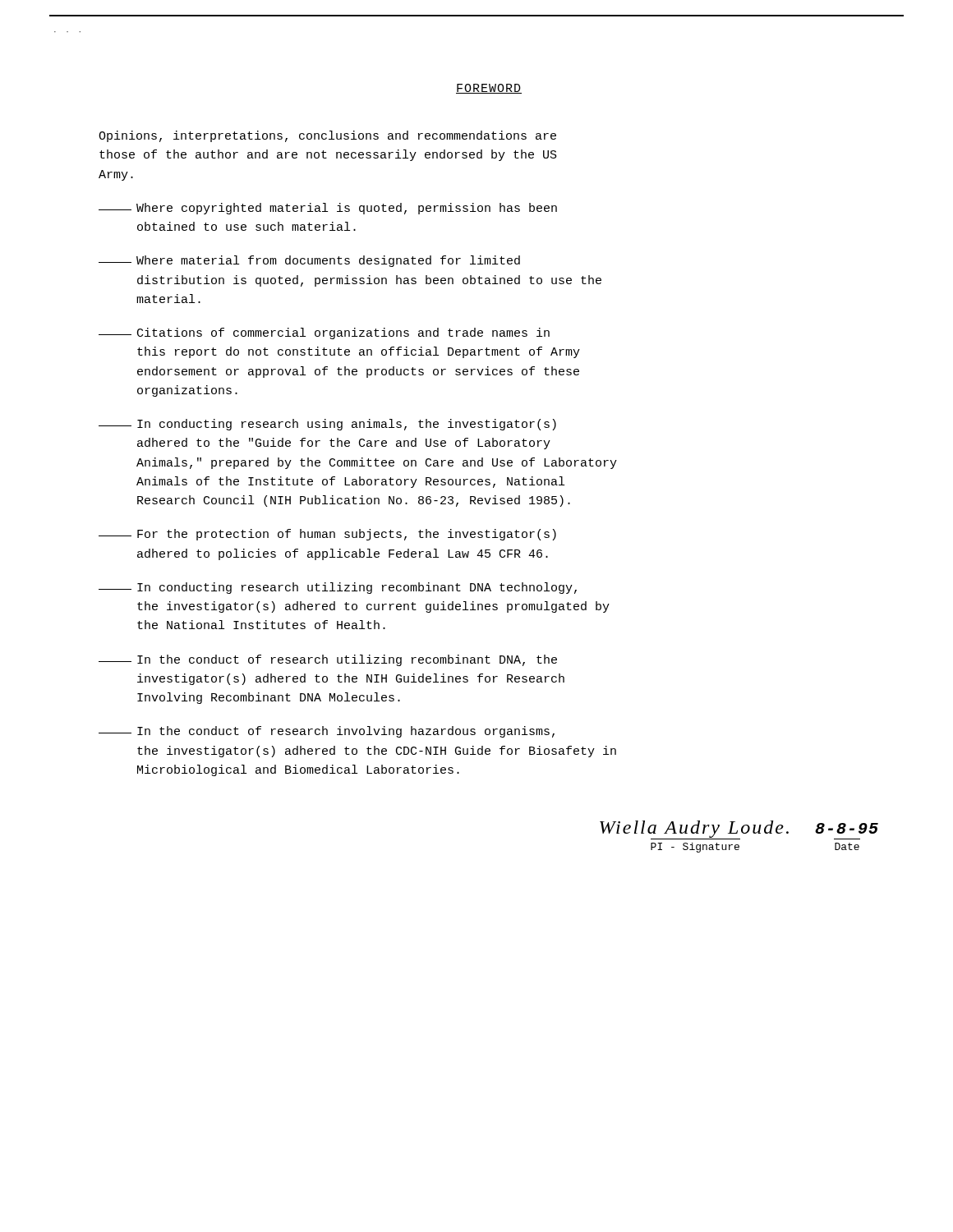Navigate to the block starting "Where copyrighted material is quoted,"
The width and height of the screenshot is (953, 1232).
pos(489,218)
